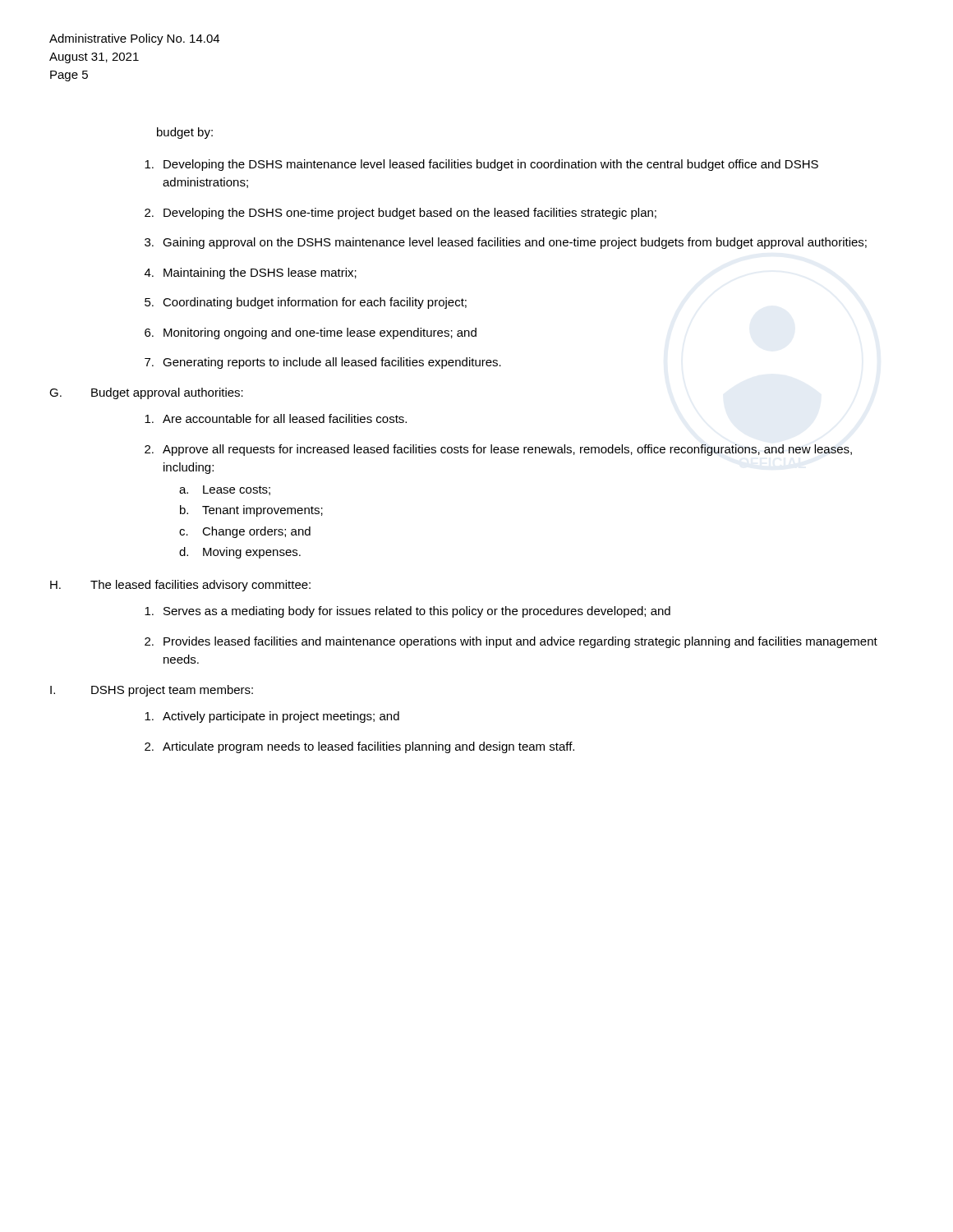This screenshot has height=1232, width=953.
Task: Select the list item with the text "7. Generating reports to include all leased"
Action: (312, 362)
